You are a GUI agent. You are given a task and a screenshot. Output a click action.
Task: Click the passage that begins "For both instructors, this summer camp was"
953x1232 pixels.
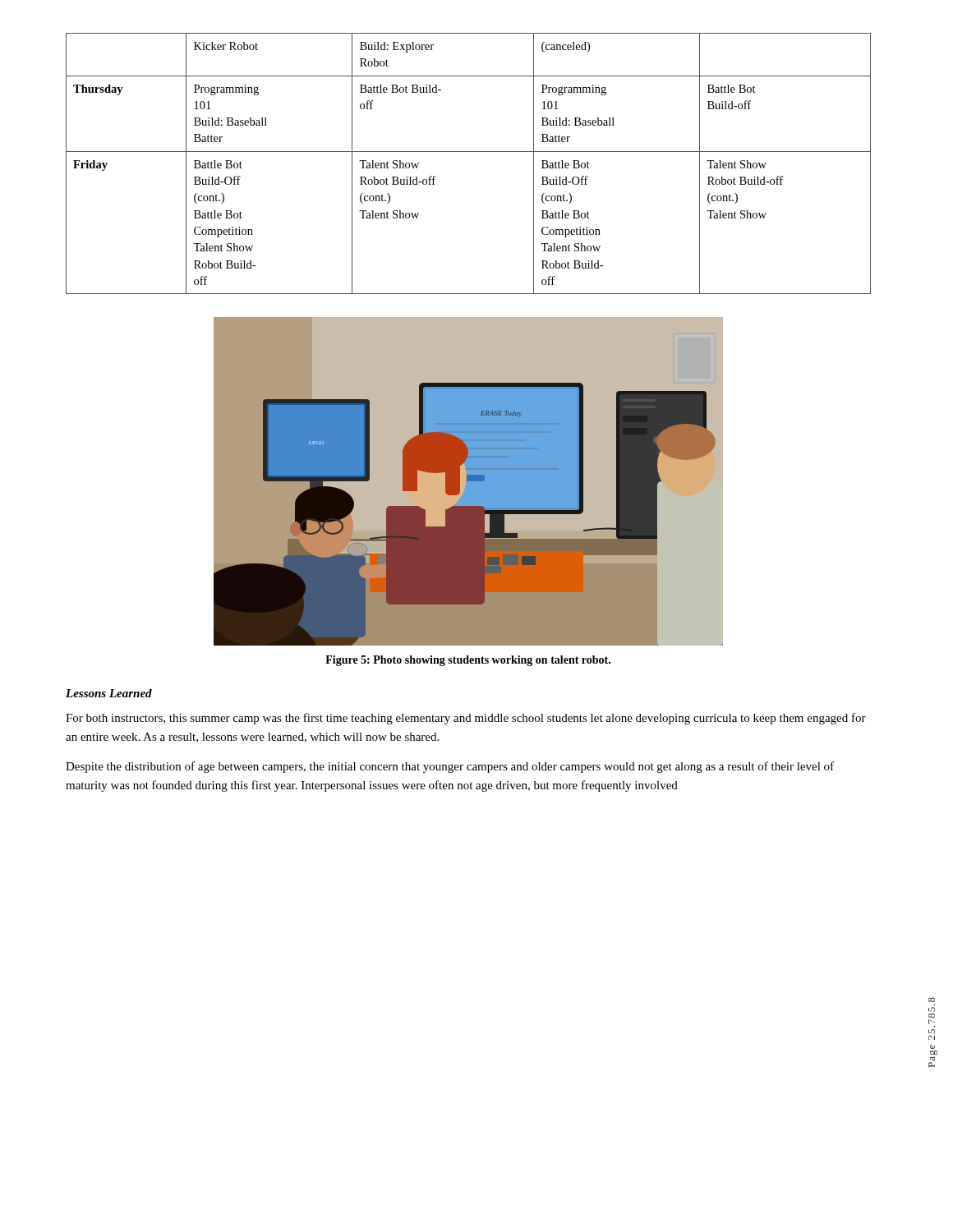(x=466, y=727)
